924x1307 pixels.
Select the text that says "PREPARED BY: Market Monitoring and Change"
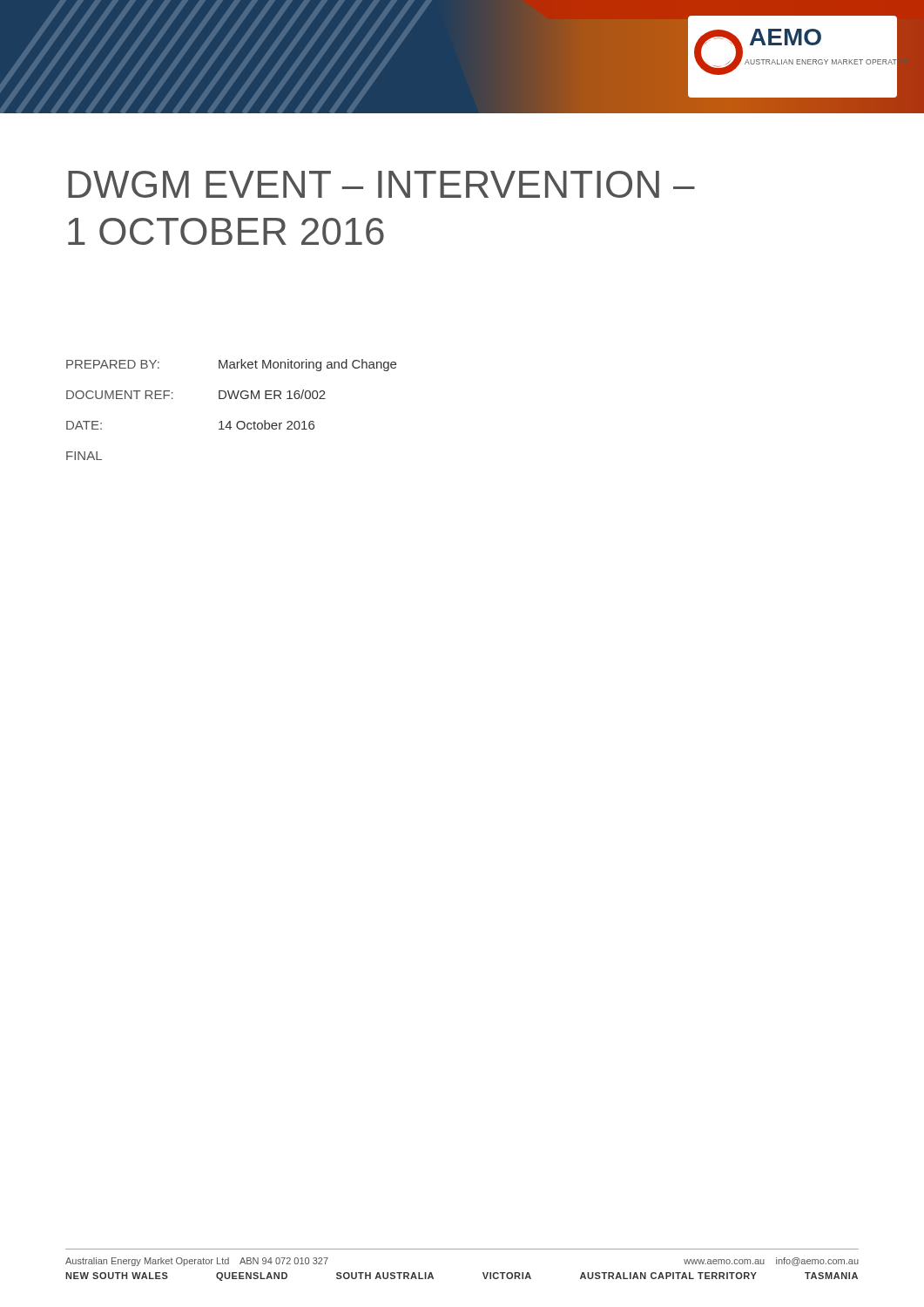tap(231, 364)
